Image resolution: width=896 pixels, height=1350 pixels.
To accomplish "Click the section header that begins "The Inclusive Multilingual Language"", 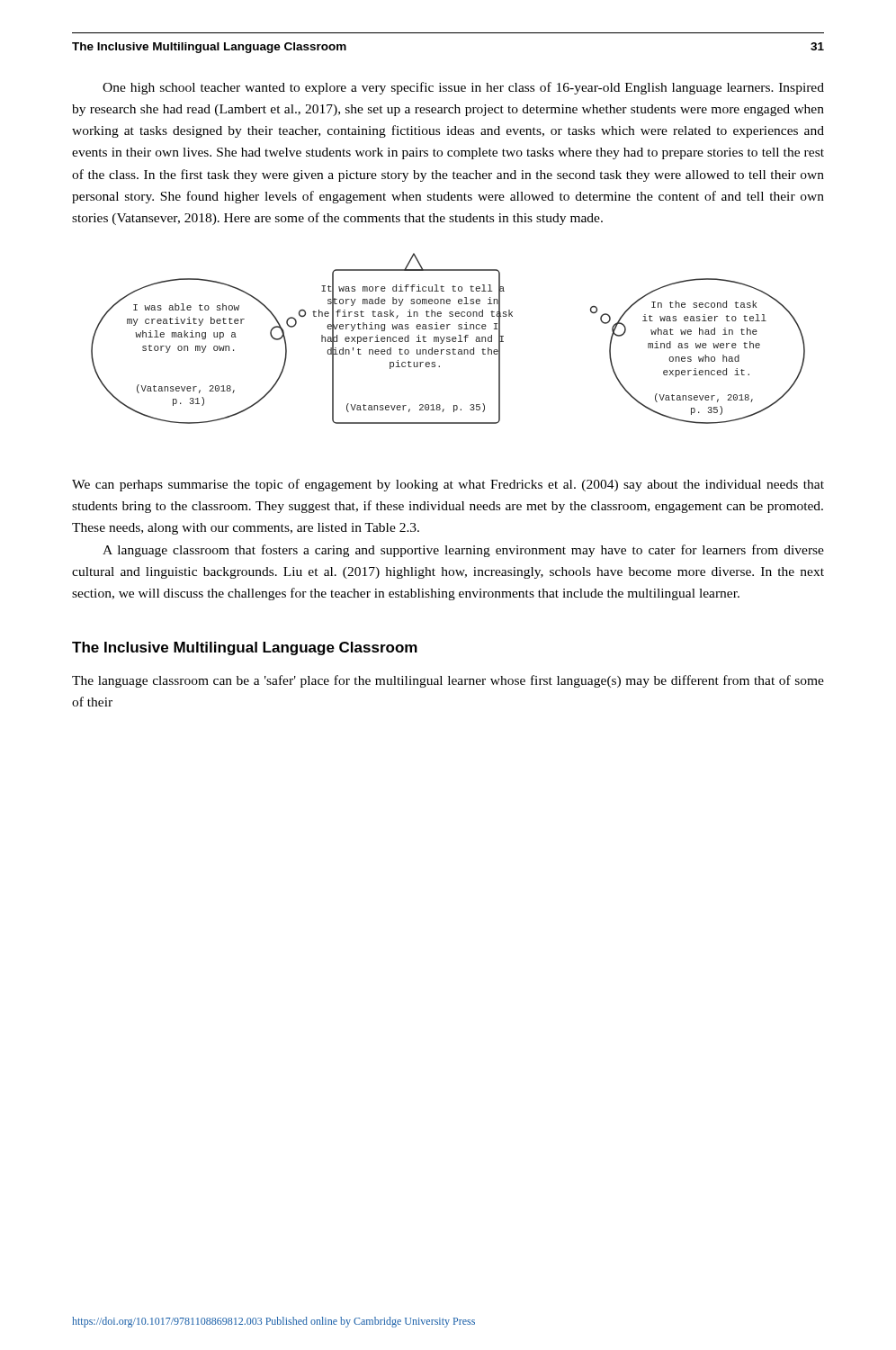I will [x=245, y=648].
